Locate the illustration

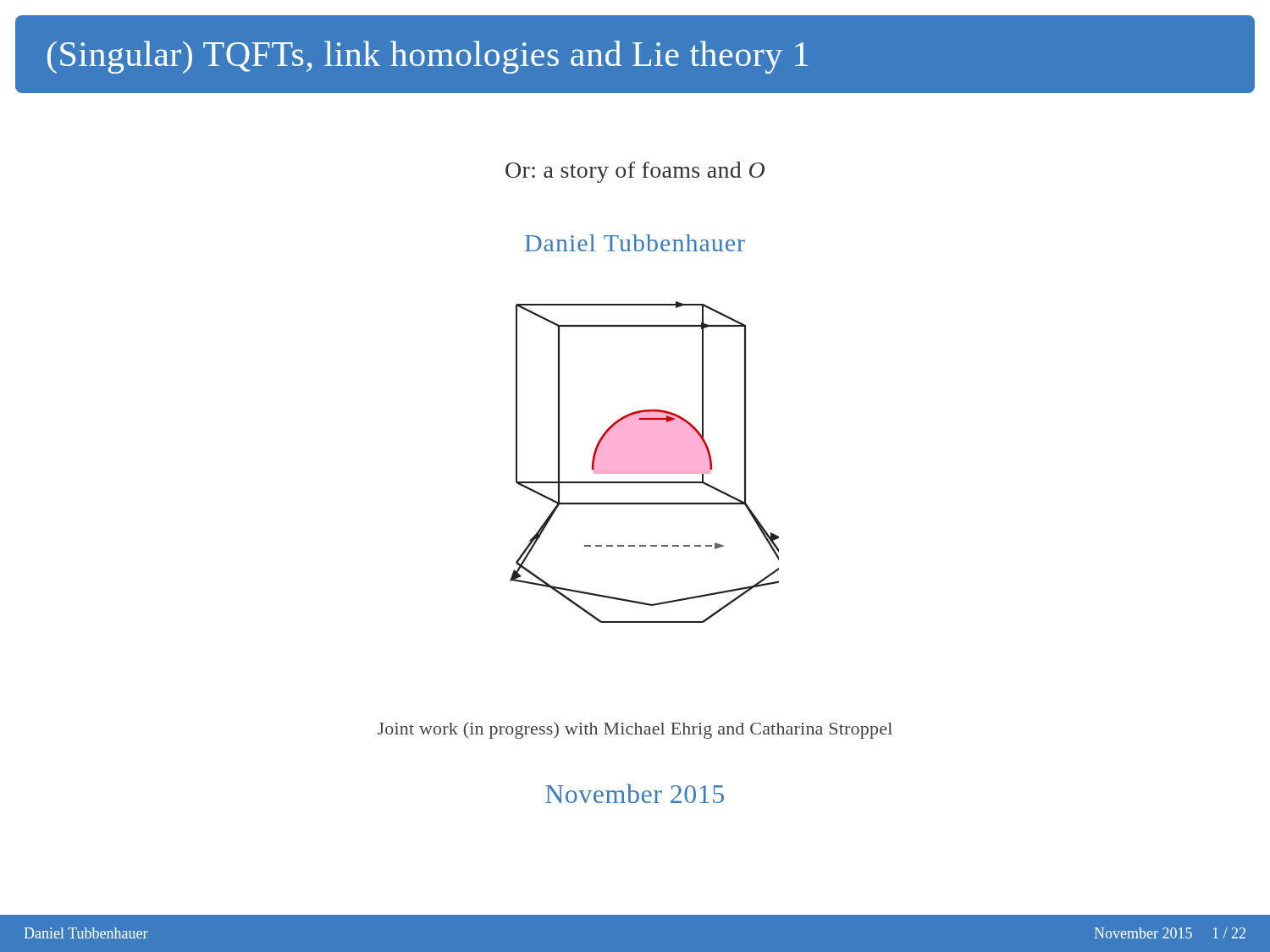[x=635, y=478]
